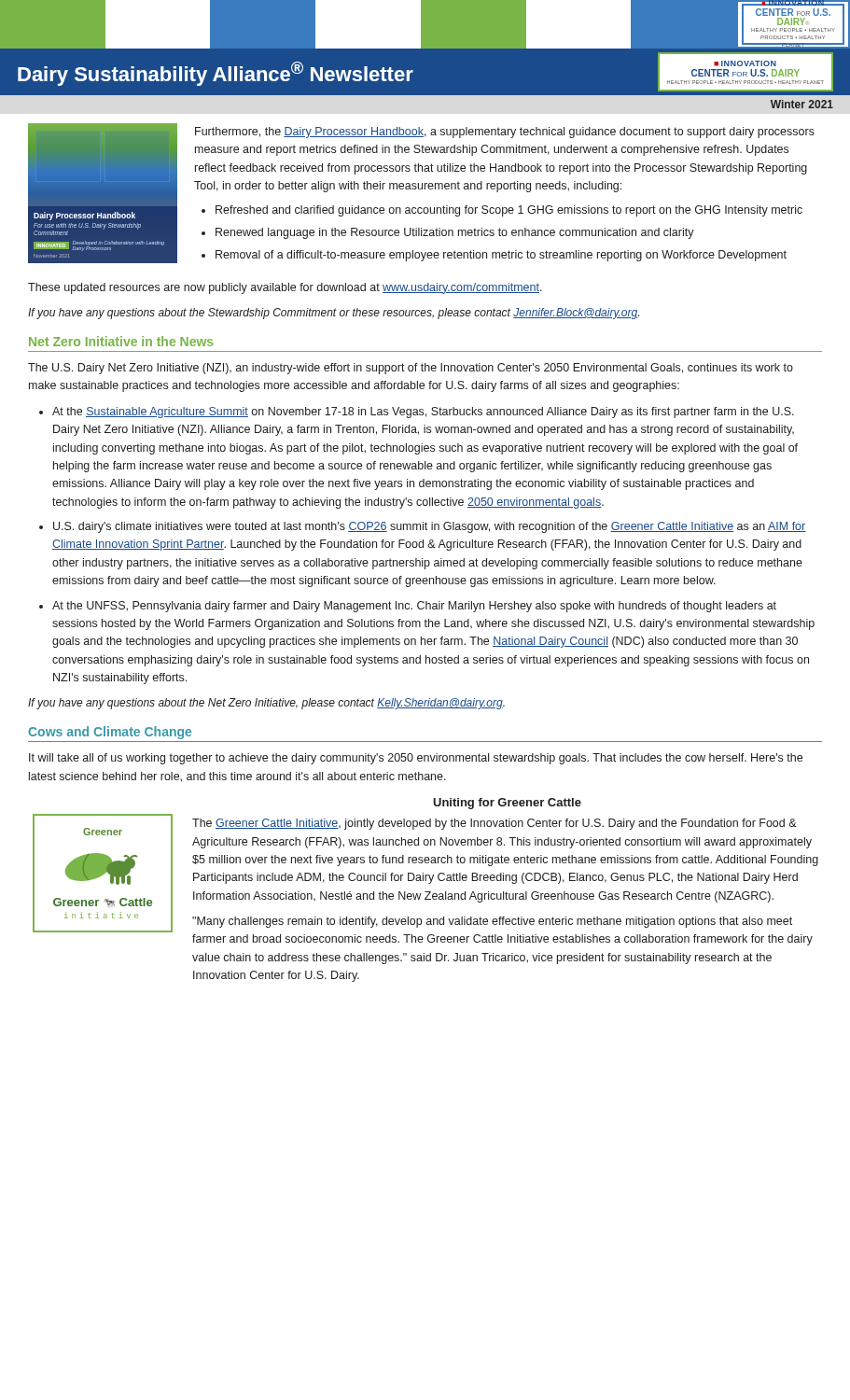850x1400 pixels.
Task: Locate the list item that says "At the UNFSS, Pennsylvania dairy farmer and"
Action: (x=433, y=641)
